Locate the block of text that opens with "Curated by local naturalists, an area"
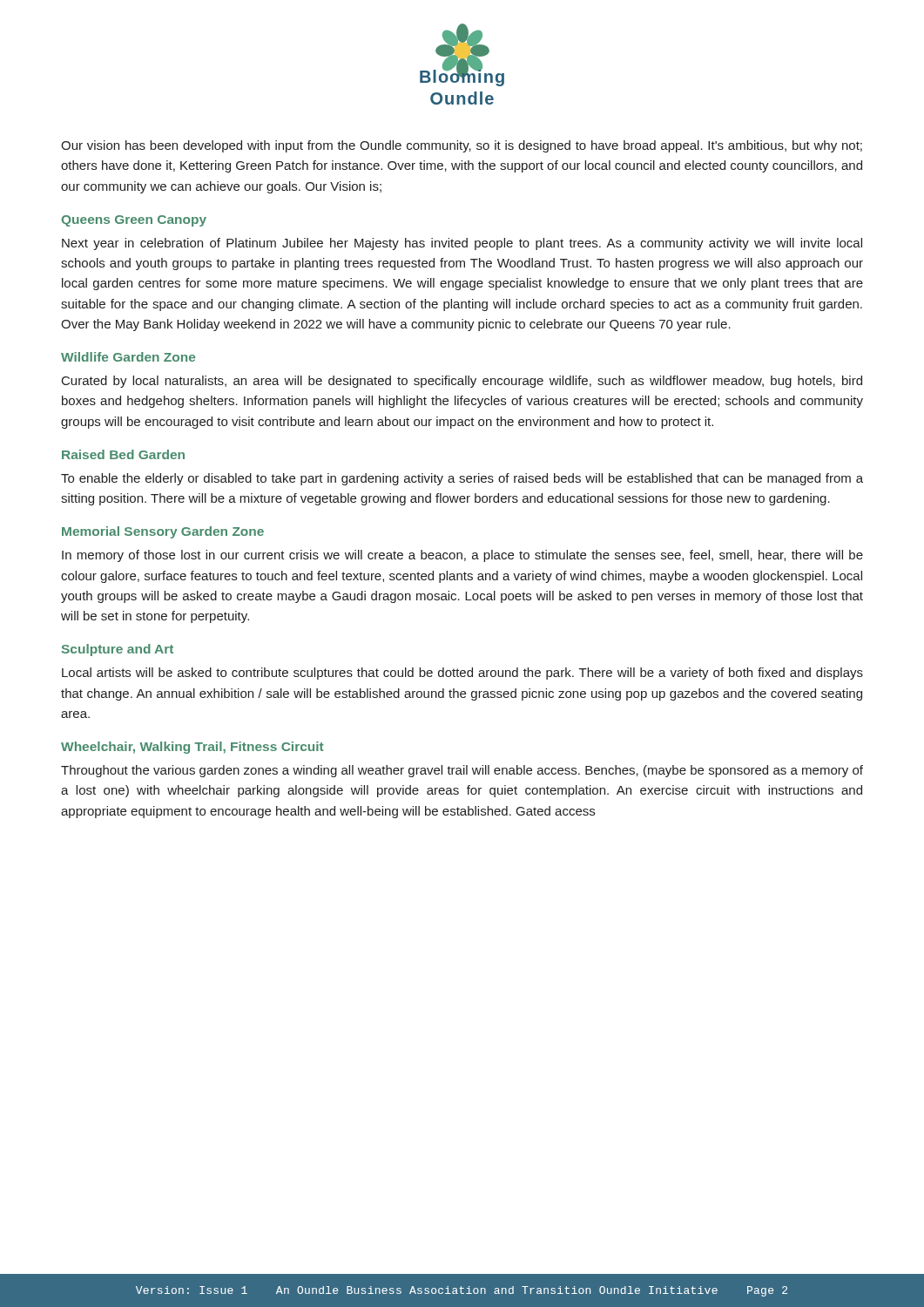Image resolution: width=924 pixels, height=1307 pixels. pos(462,401)
